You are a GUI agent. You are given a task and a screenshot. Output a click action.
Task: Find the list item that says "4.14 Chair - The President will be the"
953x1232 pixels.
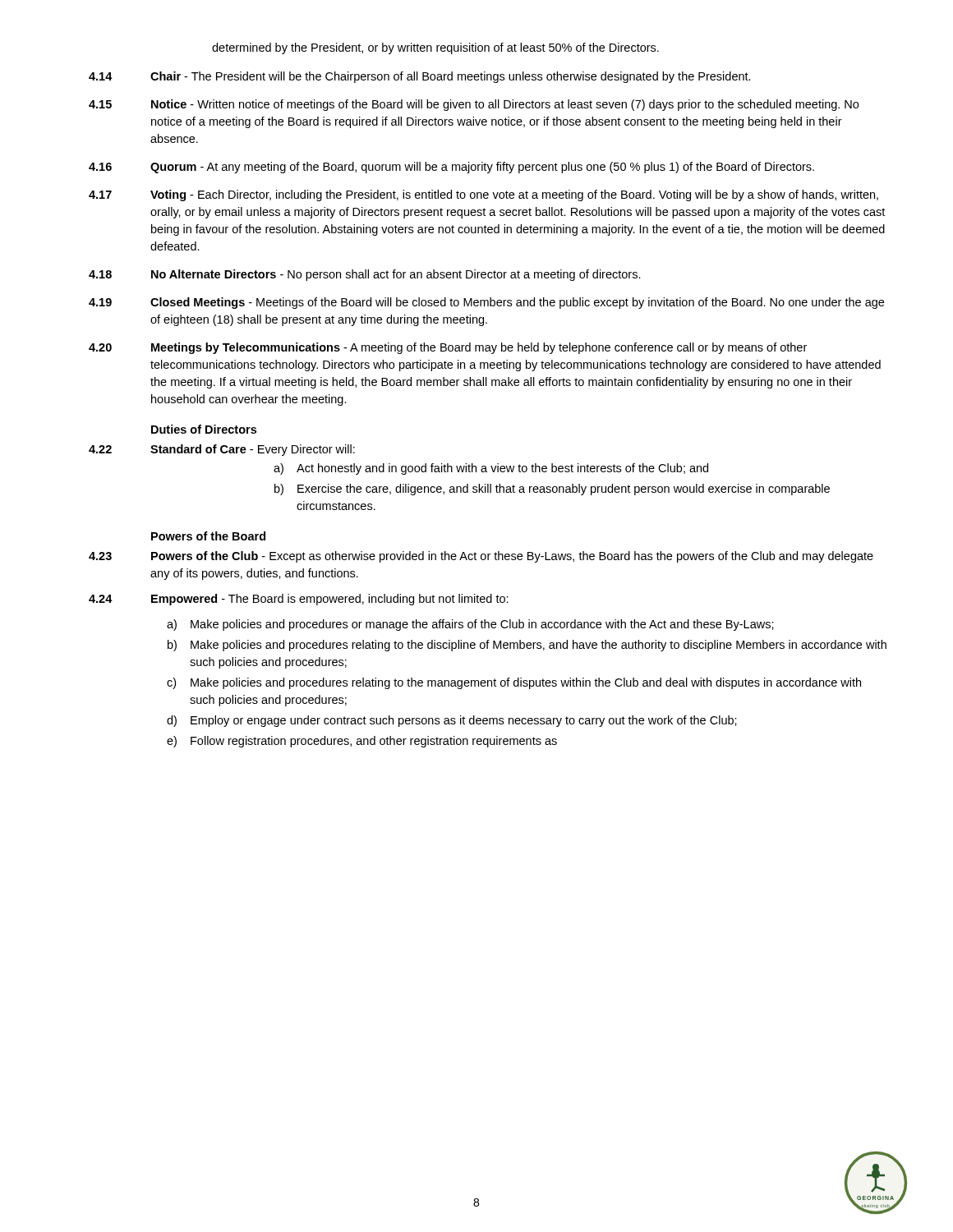pos(488,77)
